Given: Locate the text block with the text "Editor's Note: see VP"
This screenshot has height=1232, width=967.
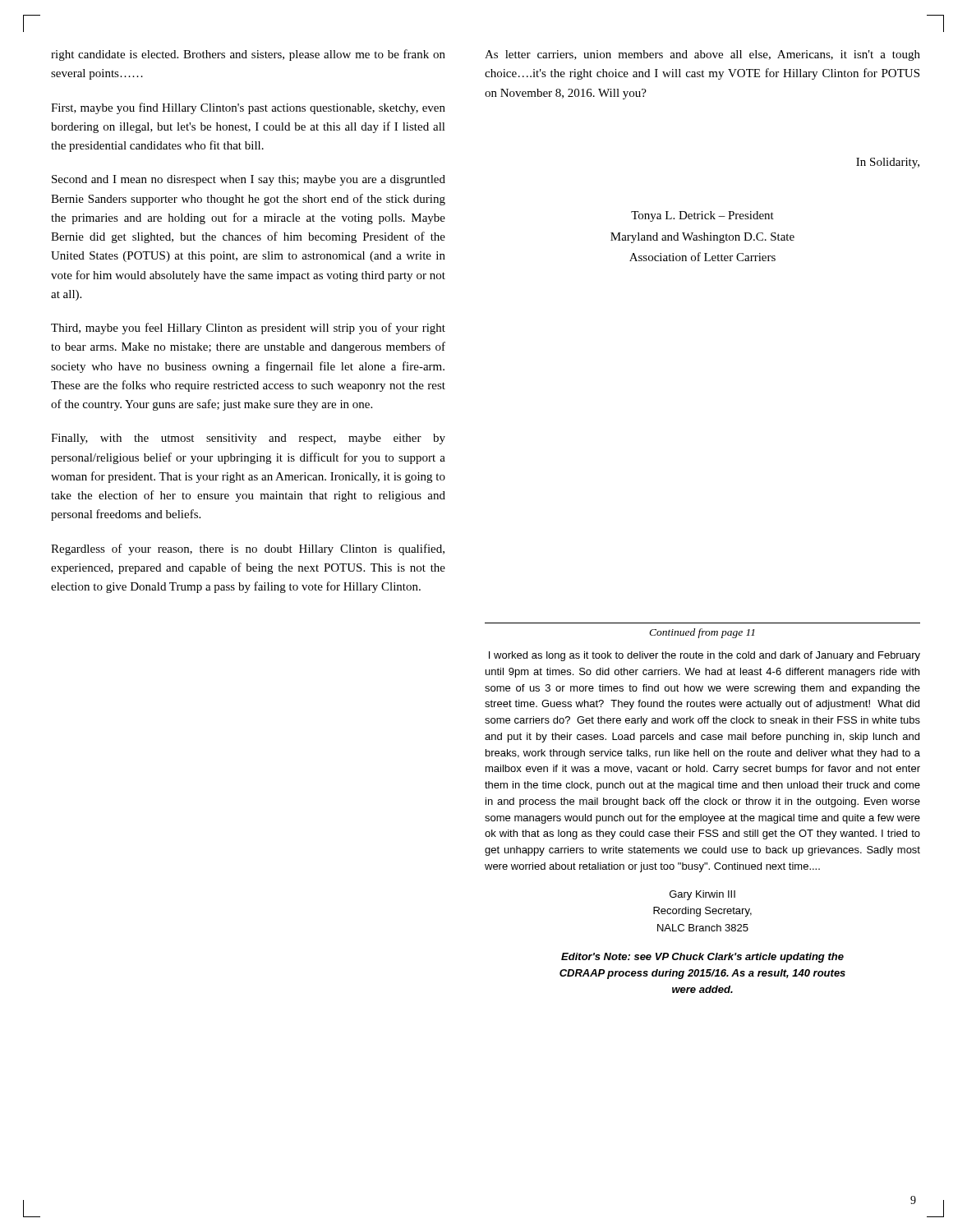Looking at the screenshot, I should [702, 973].
